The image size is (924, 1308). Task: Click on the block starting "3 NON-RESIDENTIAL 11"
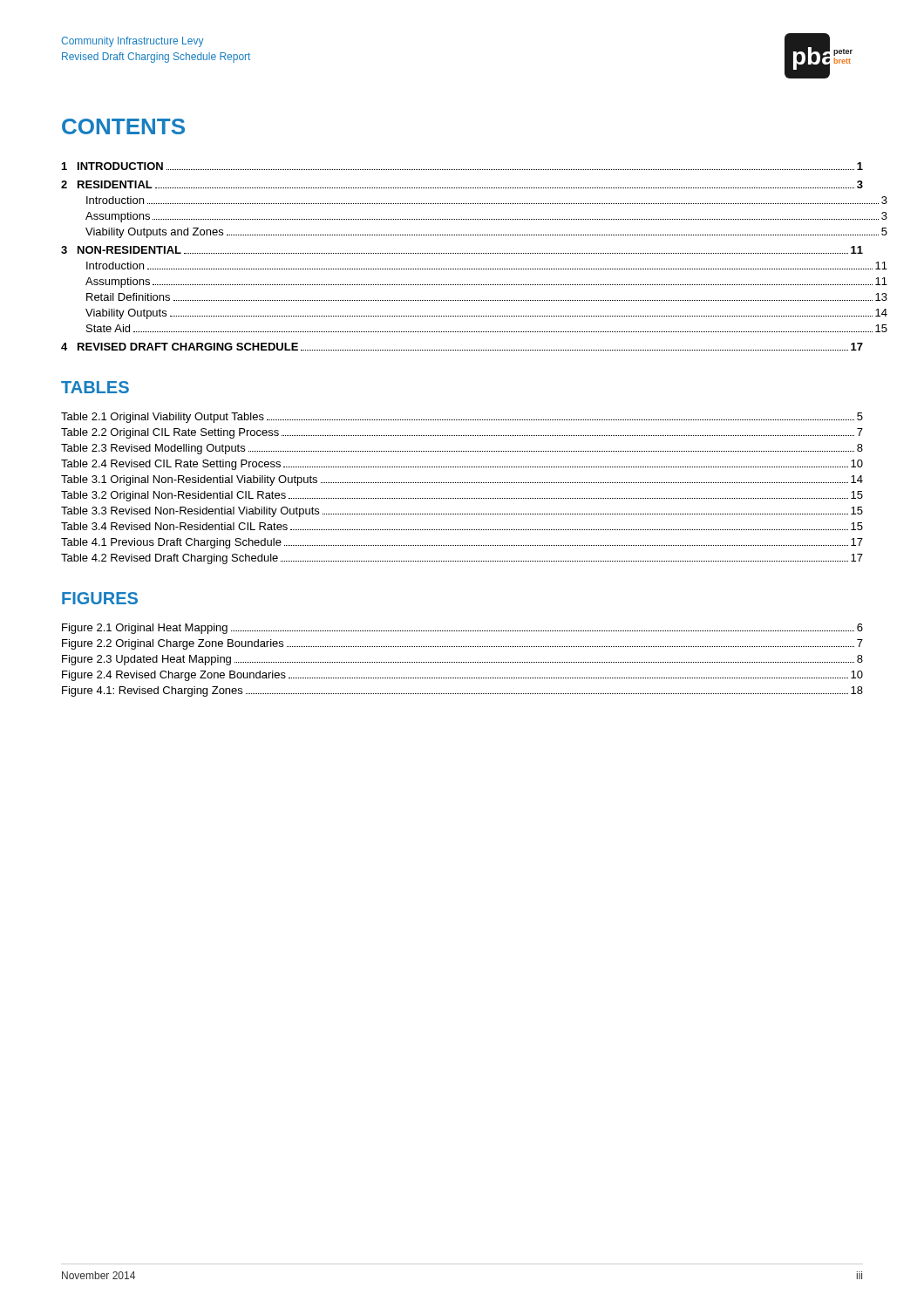[x=462, y=250]
